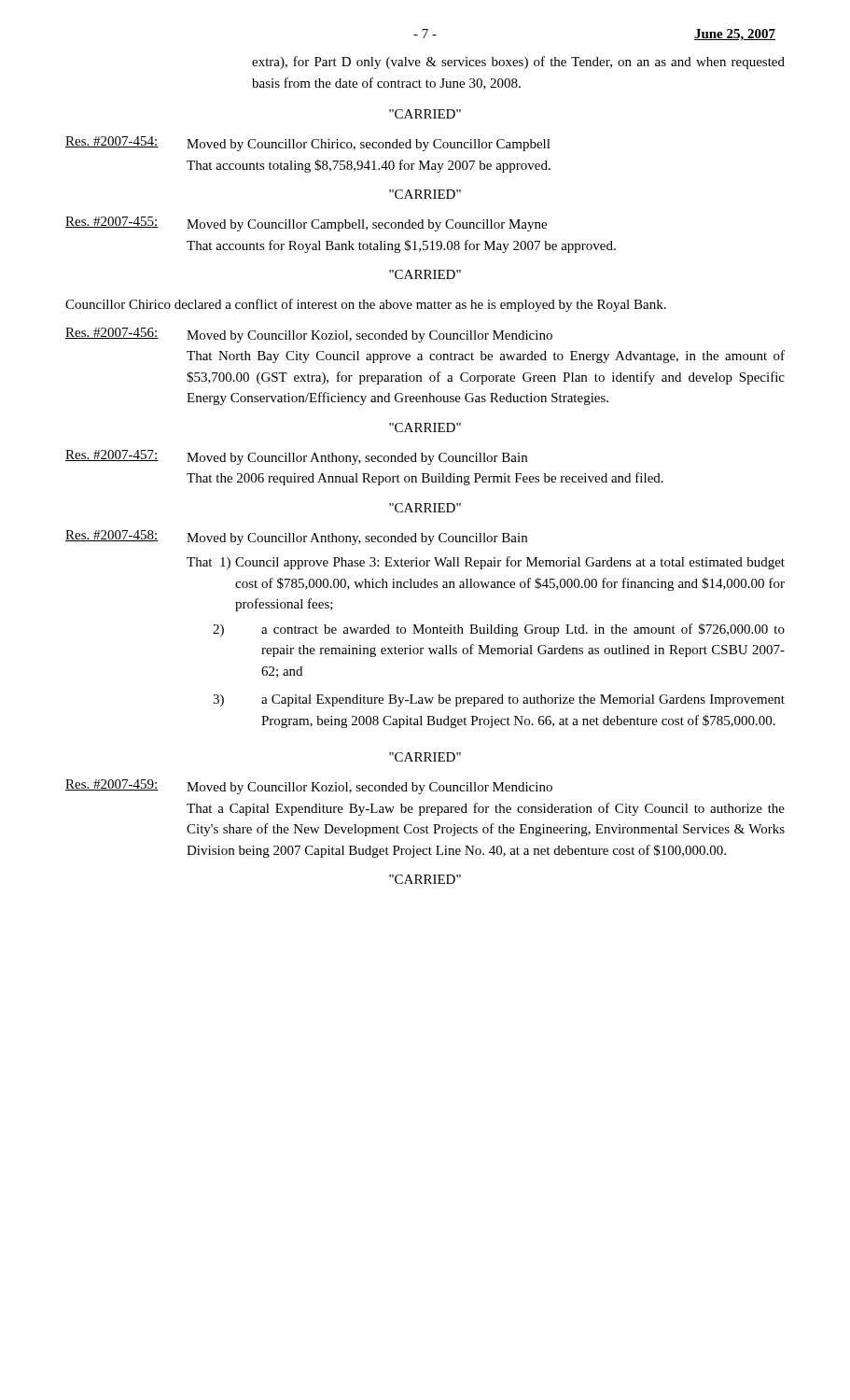This screenshot has height=1400, width=850.
Task: Find the text block containing "Res. #2007-459: Moved by Councillor Koziol, seconded"
Action: (x=425, y=819)
